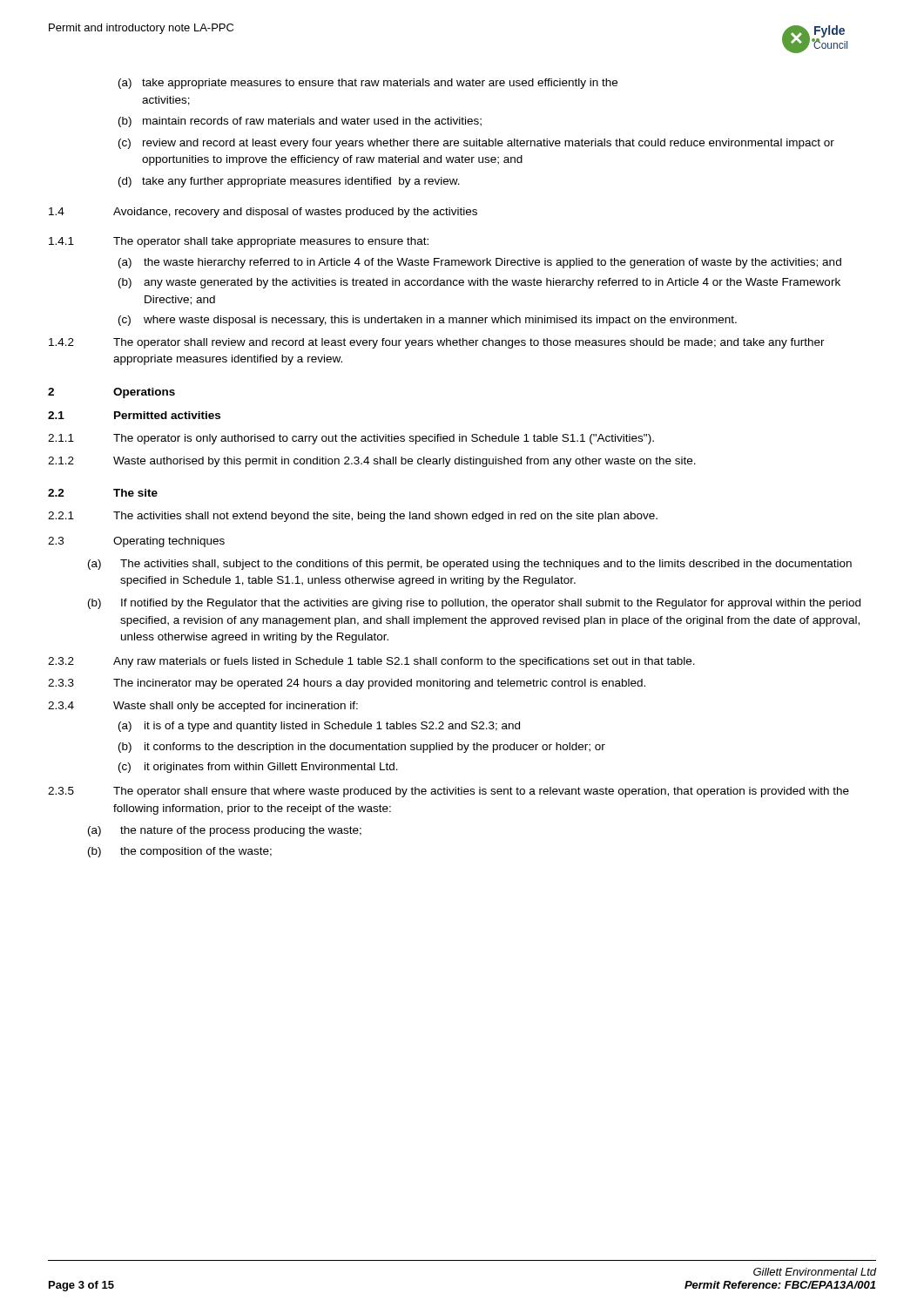Locate the list item that says "(a) the waste hierarchy referred to in"
This screenshot has height=1307, width=924.
tap(497, 262)
